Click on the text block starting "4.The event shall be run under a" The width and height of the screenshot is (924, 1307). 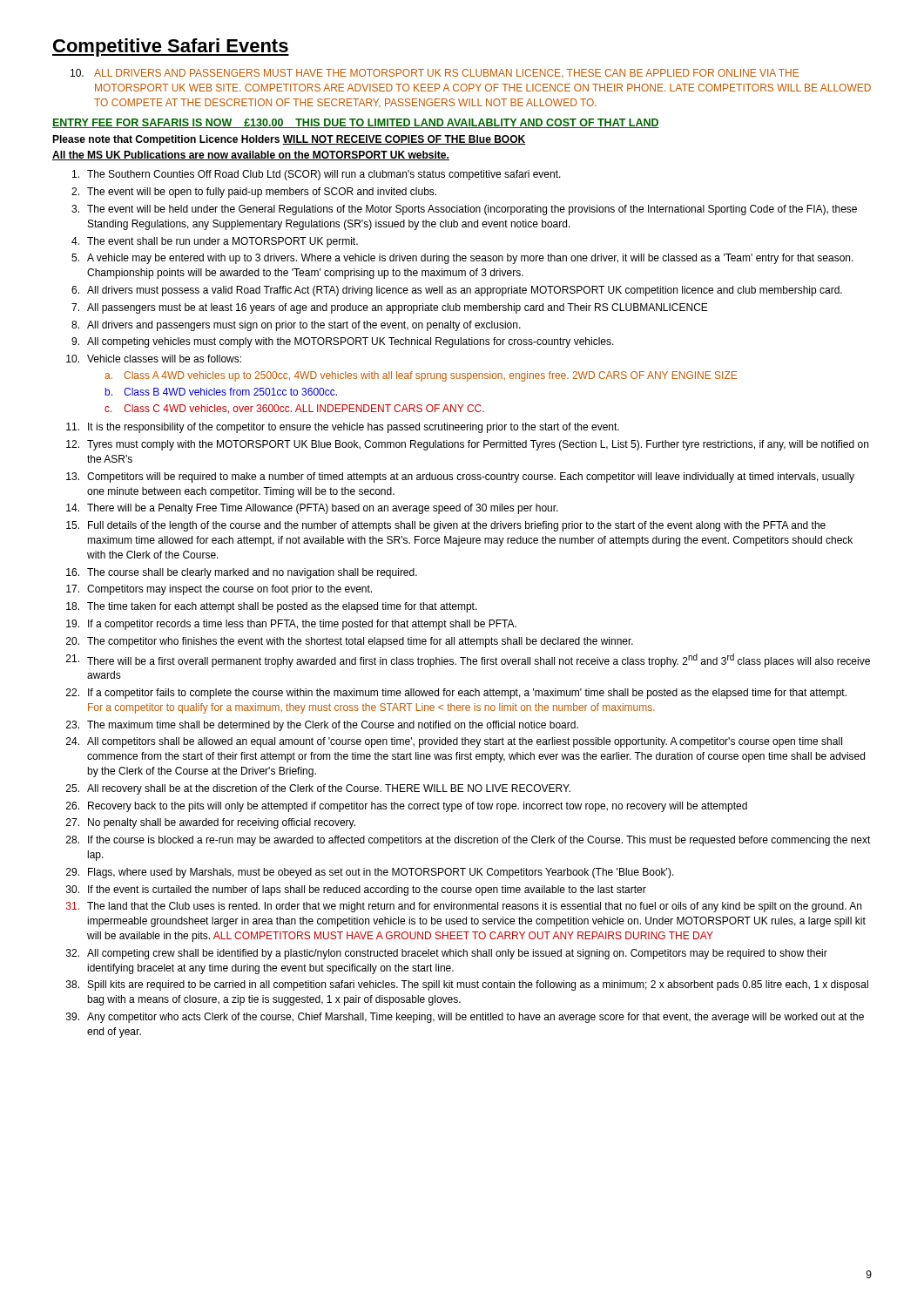(x=215, y=242)
